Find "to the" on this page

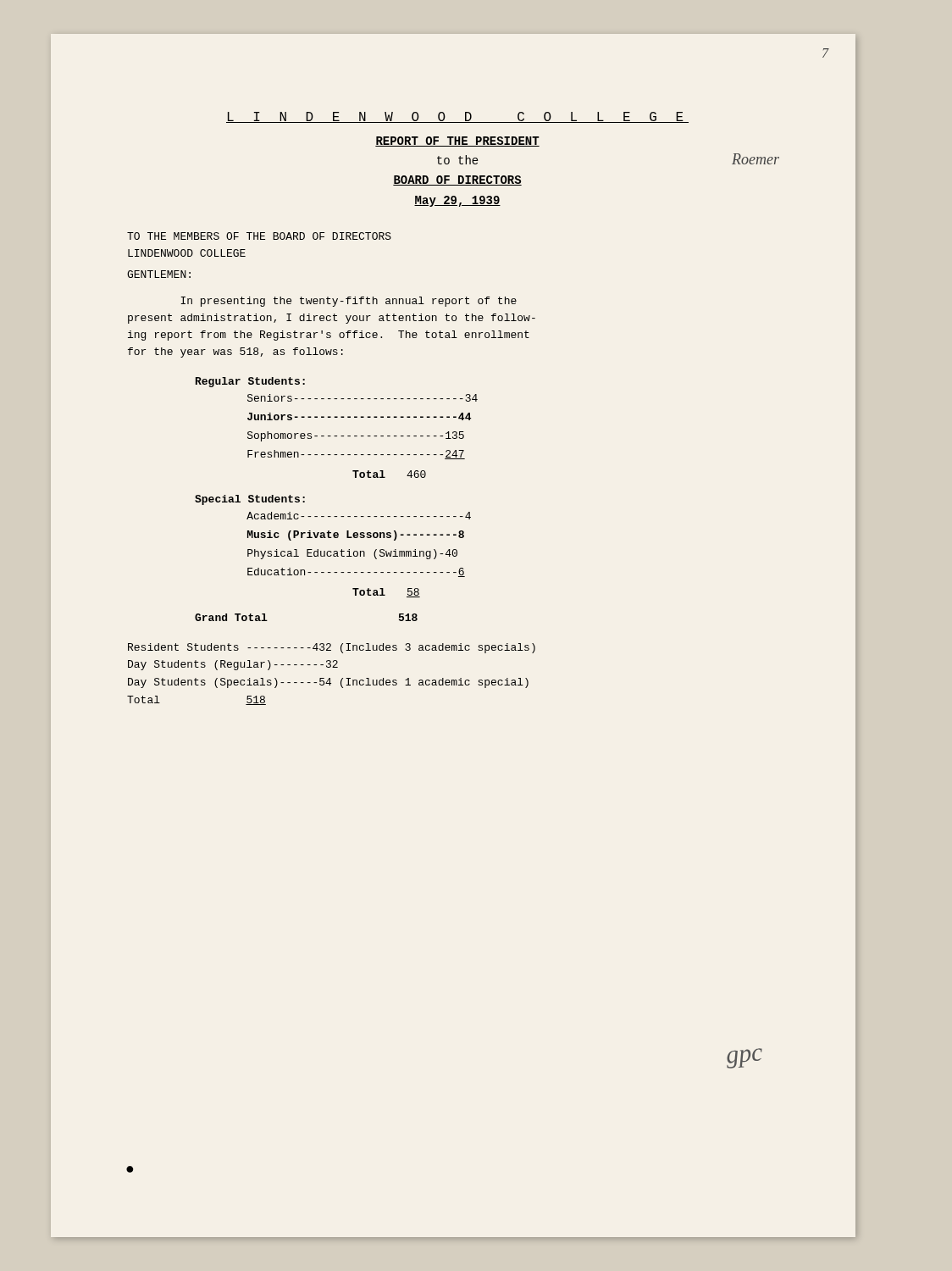point(457,161)
